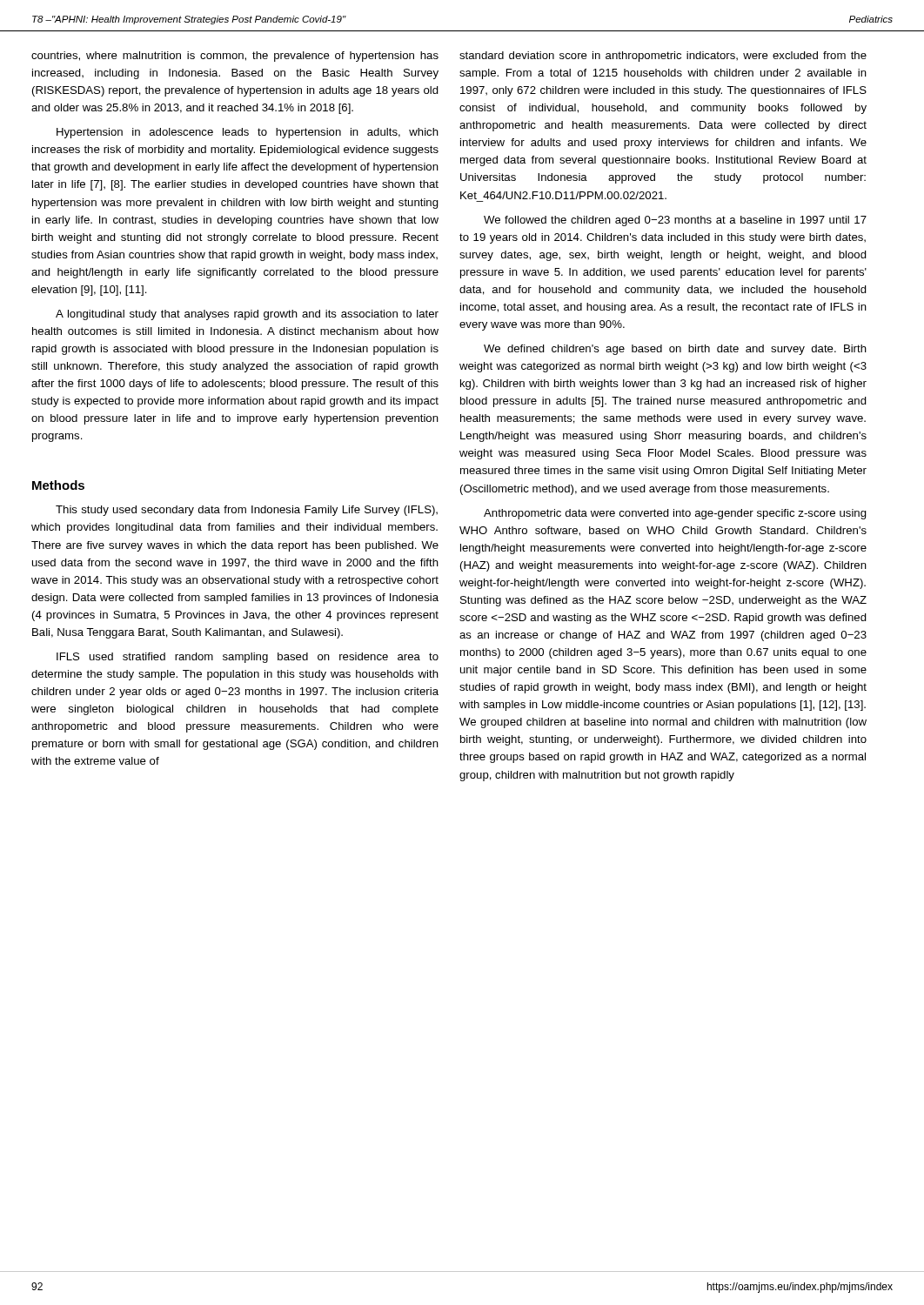Navigate to the text block starting "Anthropometric data were converted into"
924x1305 pixels.
point(663,644)
